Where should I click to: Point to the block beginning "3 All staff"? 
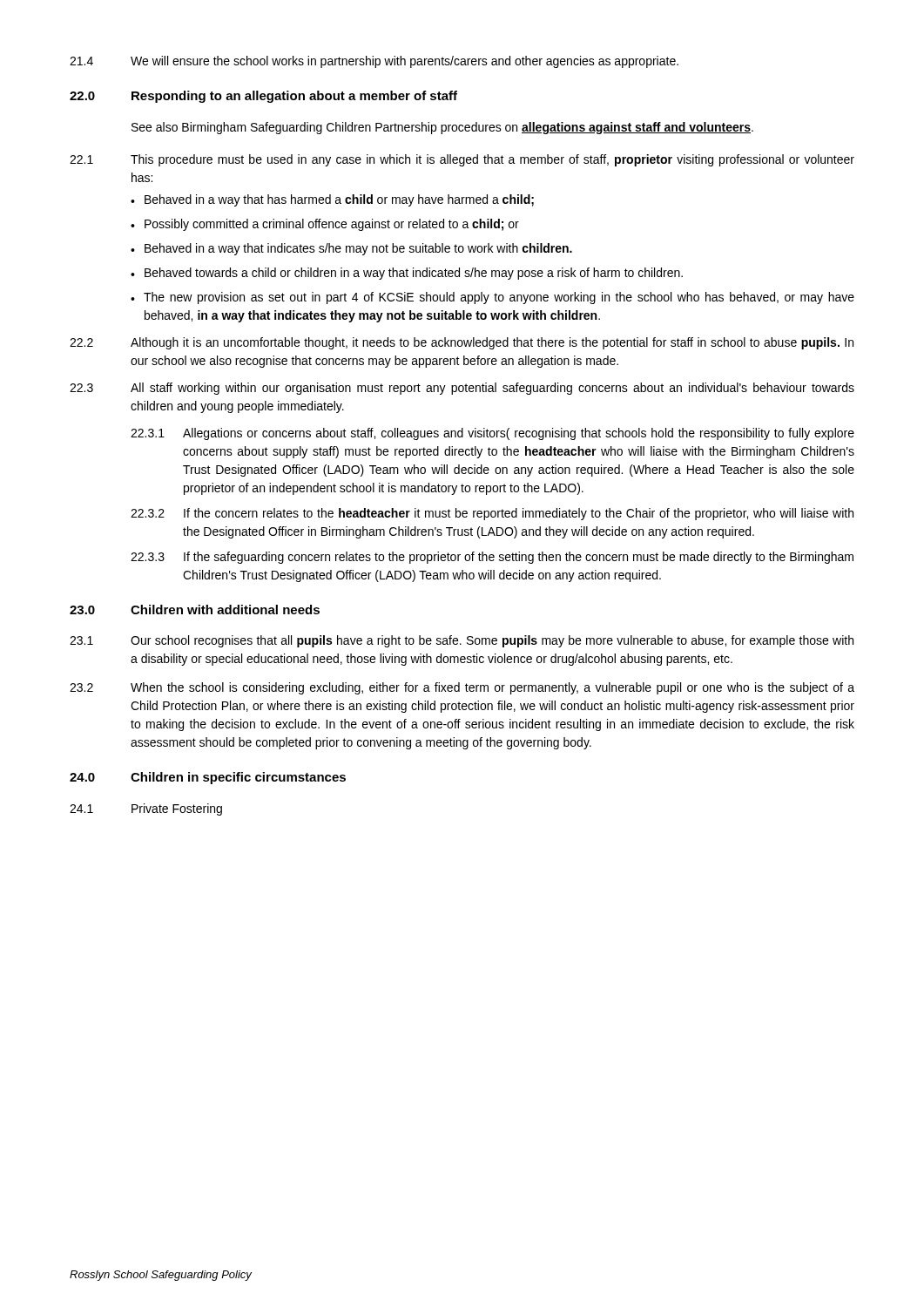pyautogui.click(x=462, y=397)
